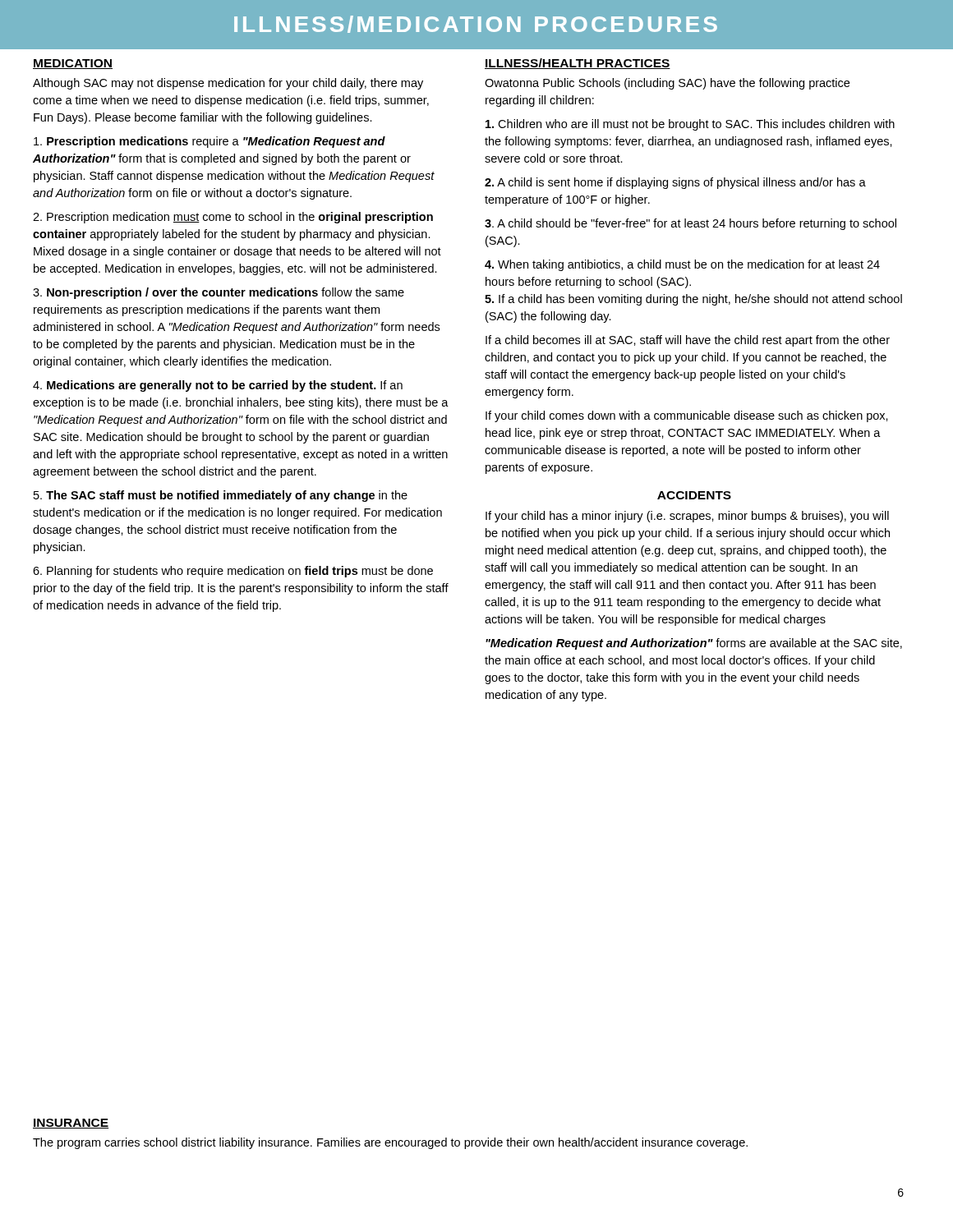Locate the block of text that opens with "3. A child should be "fever-free""

pyautogui.click(x=691, y=232)
